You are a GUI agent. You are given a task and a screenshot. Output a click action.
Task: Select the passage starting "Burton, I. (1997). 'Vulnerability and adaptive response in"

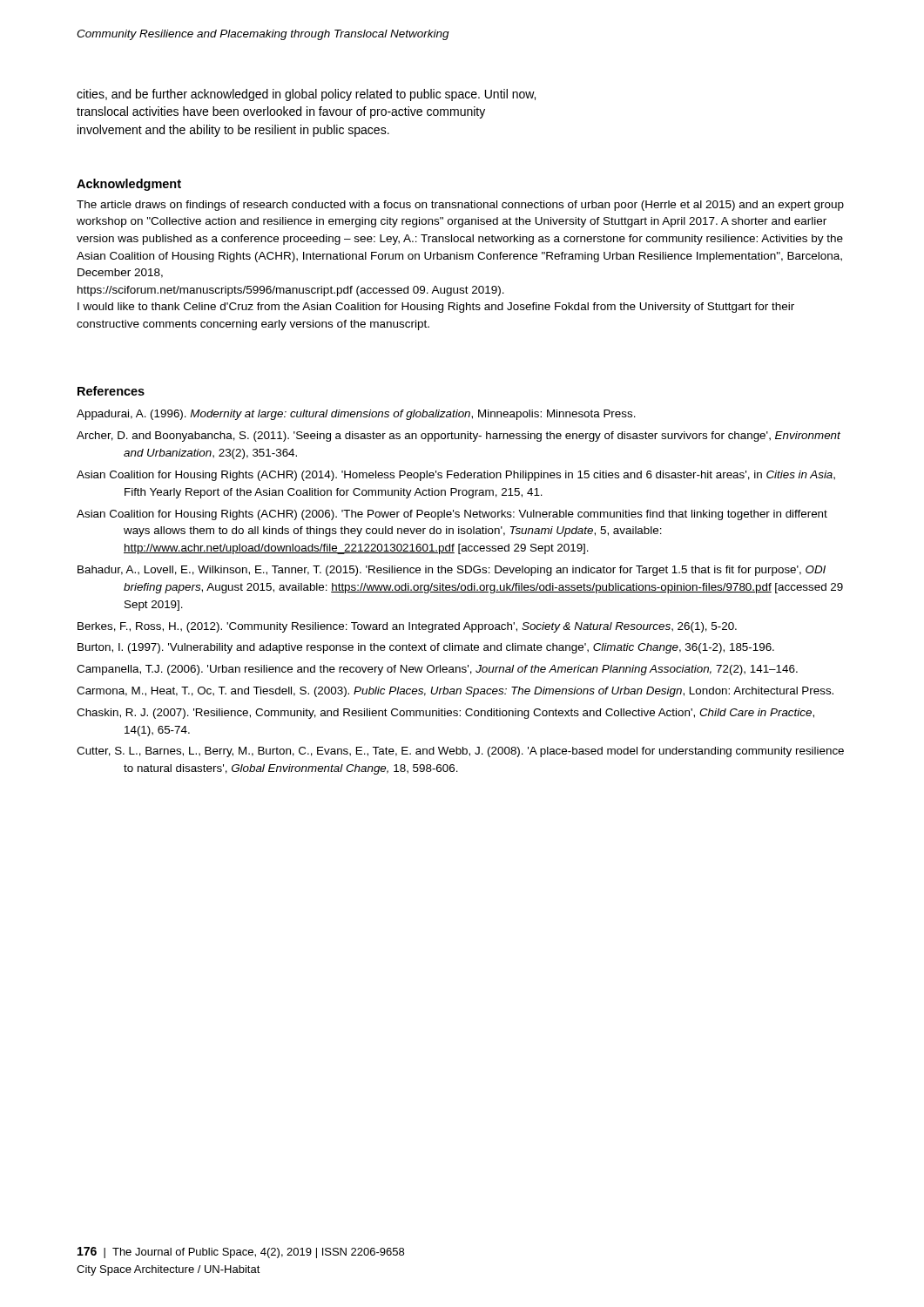coord(426,647)
